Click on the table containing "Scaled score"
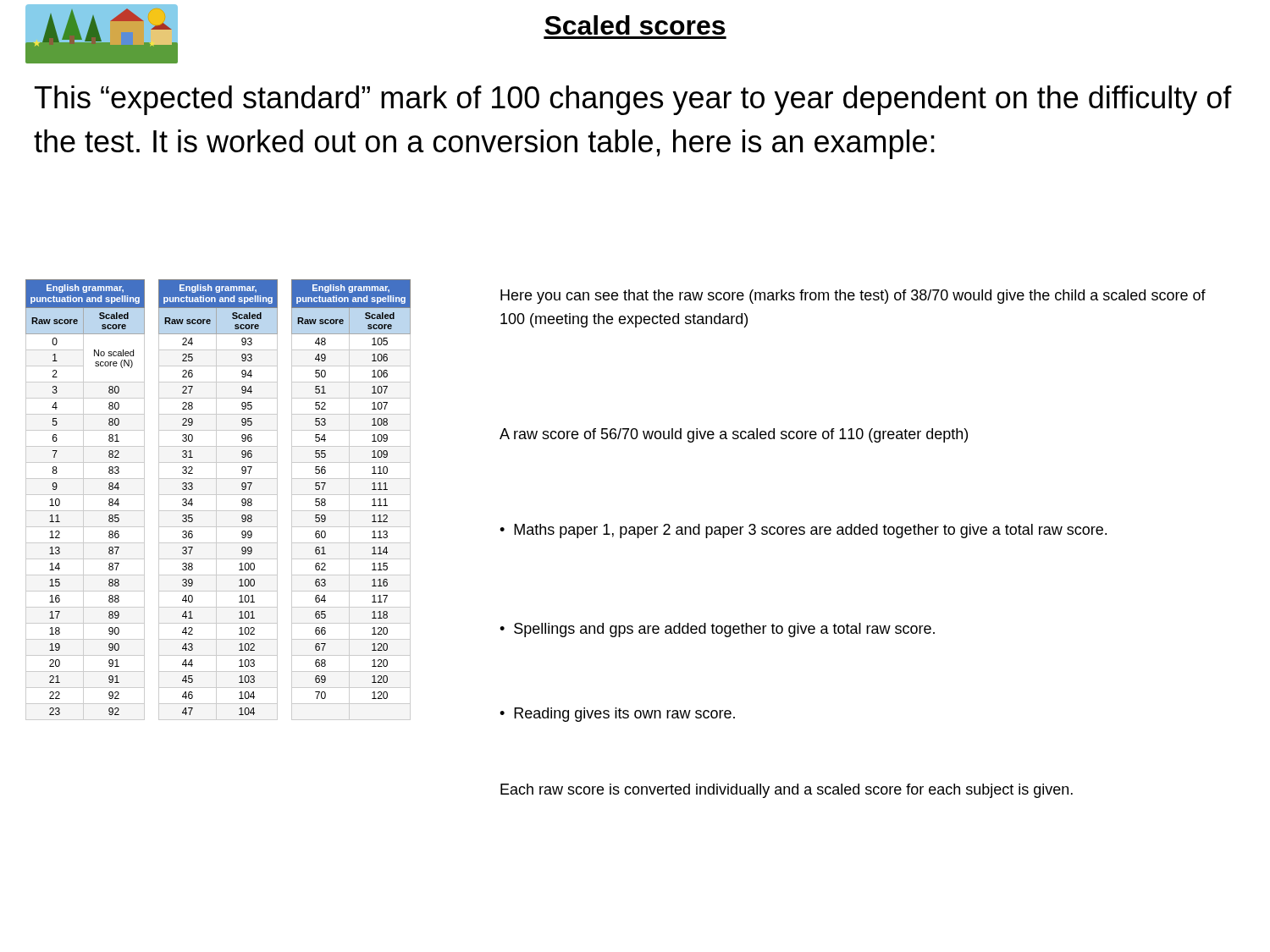1270x952 pixels. point(218,500)
